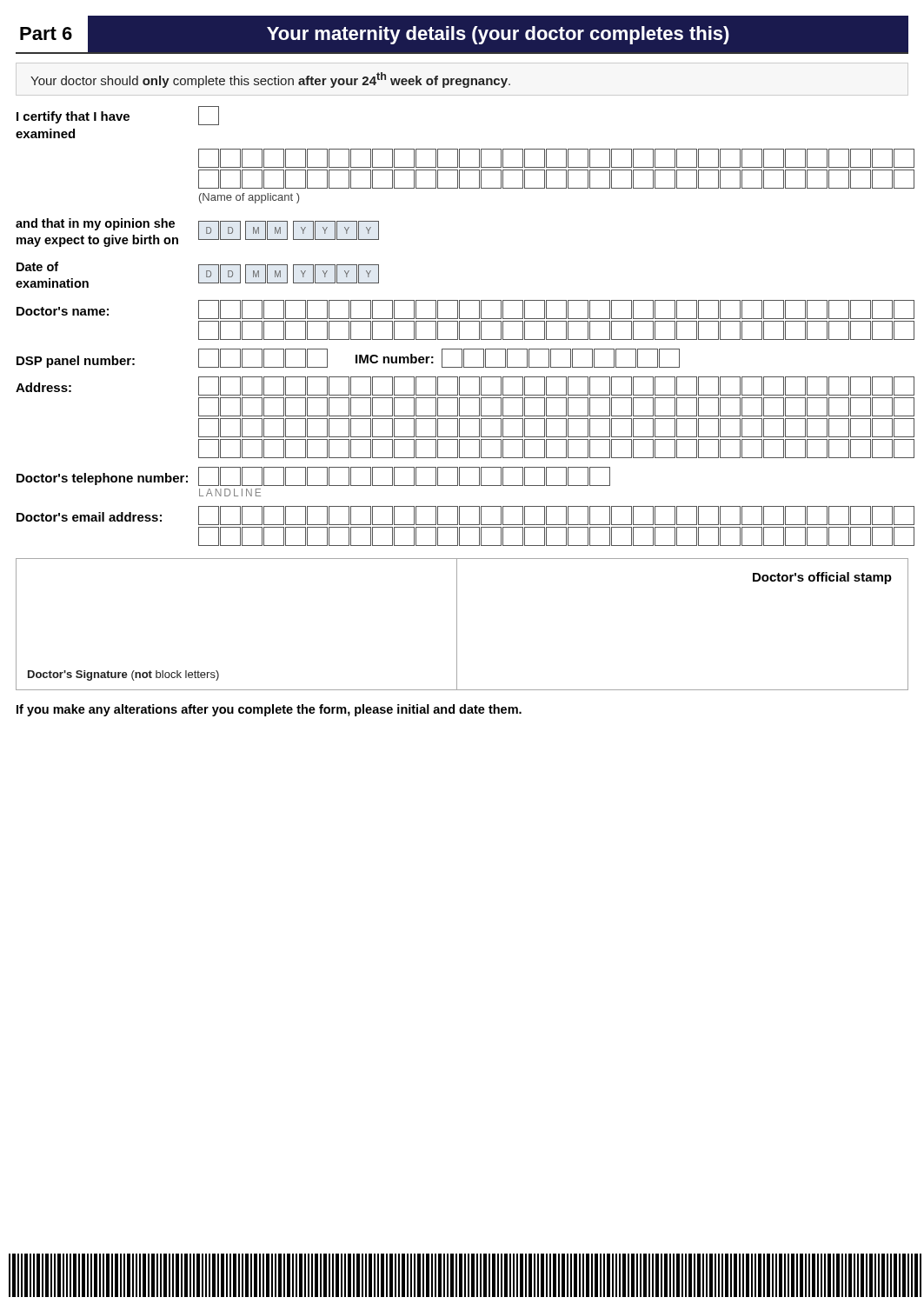Locate the text starting "IMC number:"
Viewport: 924px width, 1304px height.
(395, 358)
